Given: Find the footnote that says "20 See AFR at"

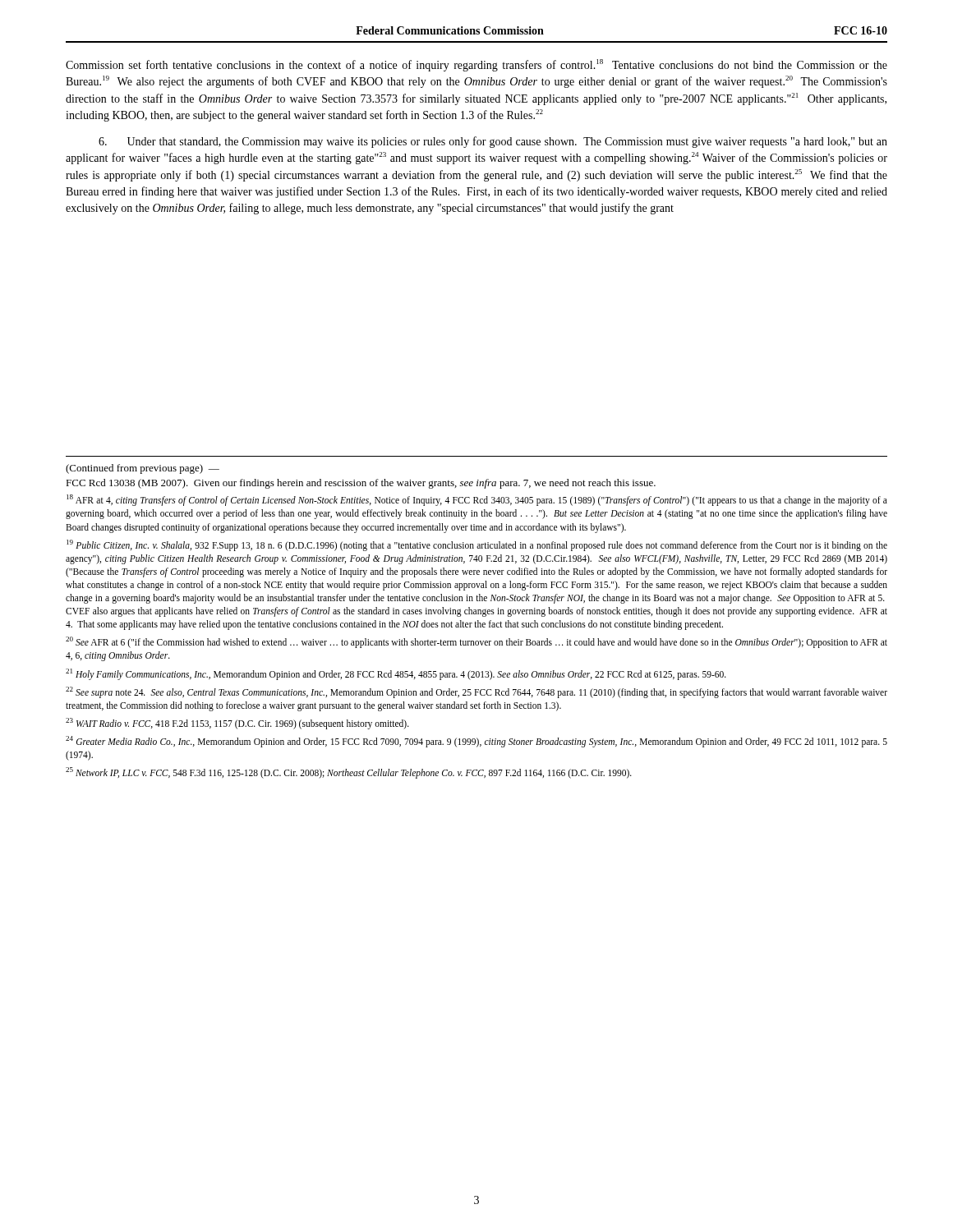Looking at the screenshot, I should [476, 648].
